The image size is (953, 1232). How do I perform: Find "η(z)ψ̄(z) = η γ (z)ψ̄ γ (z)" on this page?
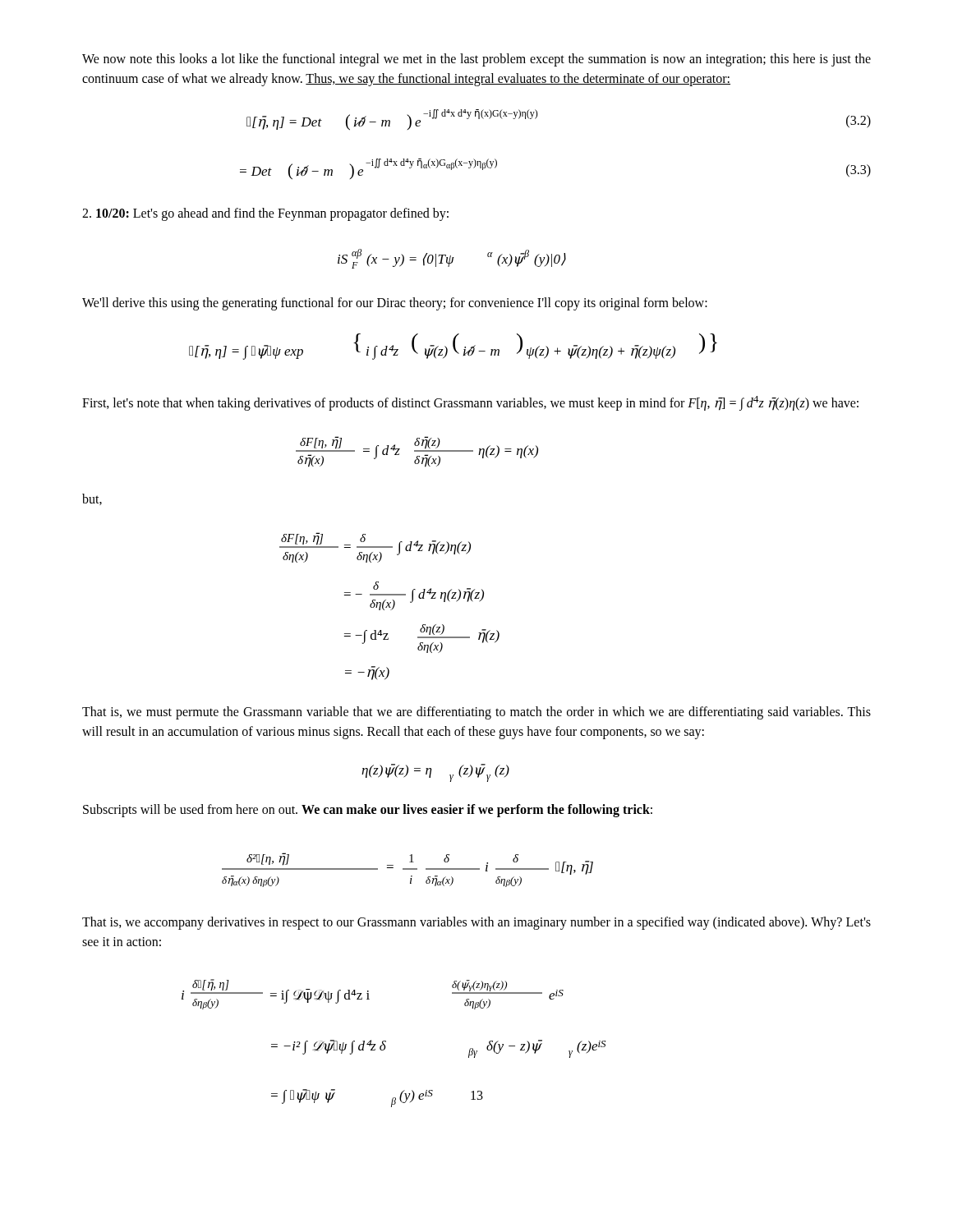[476, 768]
